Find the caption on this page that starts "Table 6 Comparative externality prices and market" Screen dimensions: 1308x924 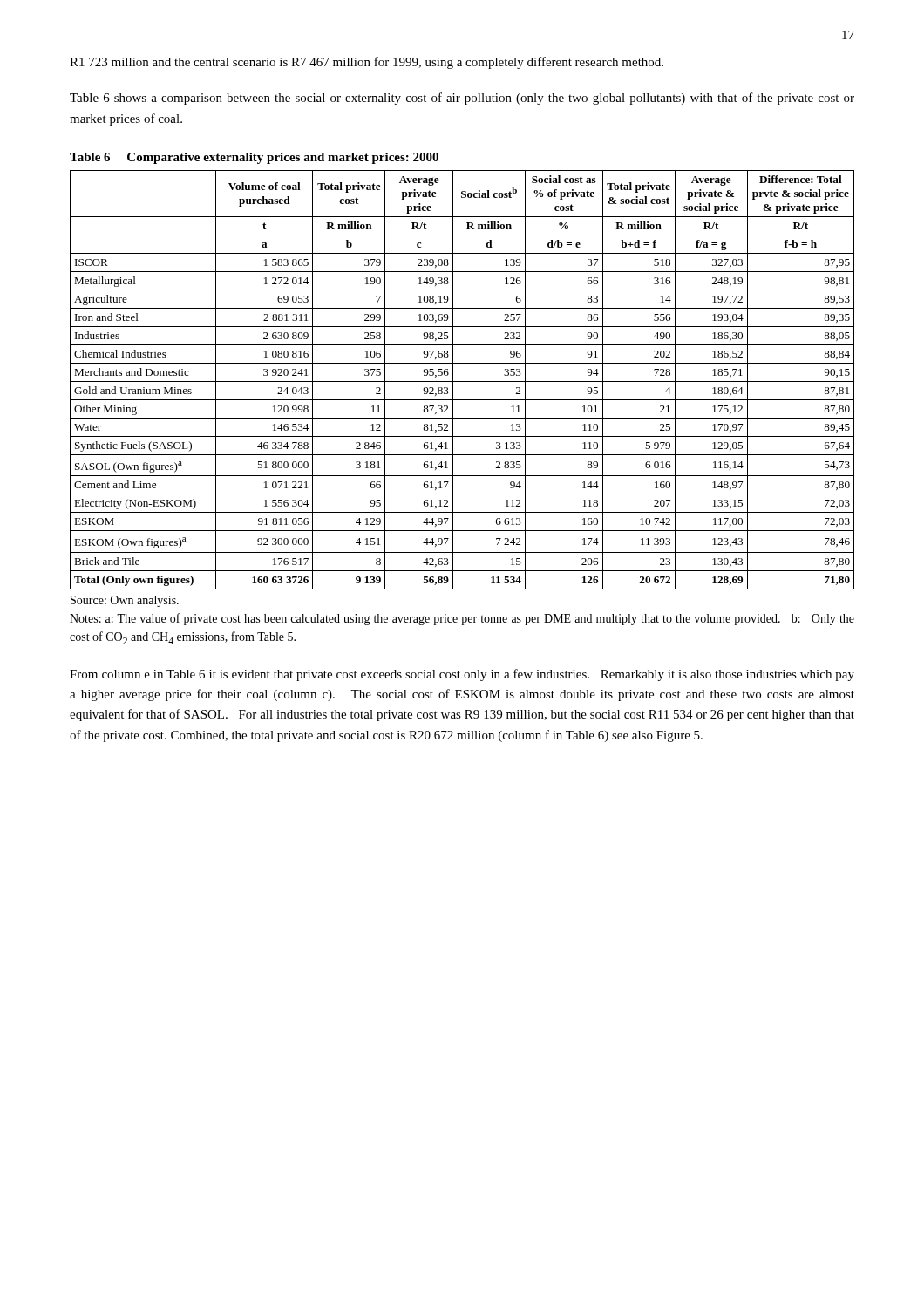pyautogui.click(x=254, y=157)
